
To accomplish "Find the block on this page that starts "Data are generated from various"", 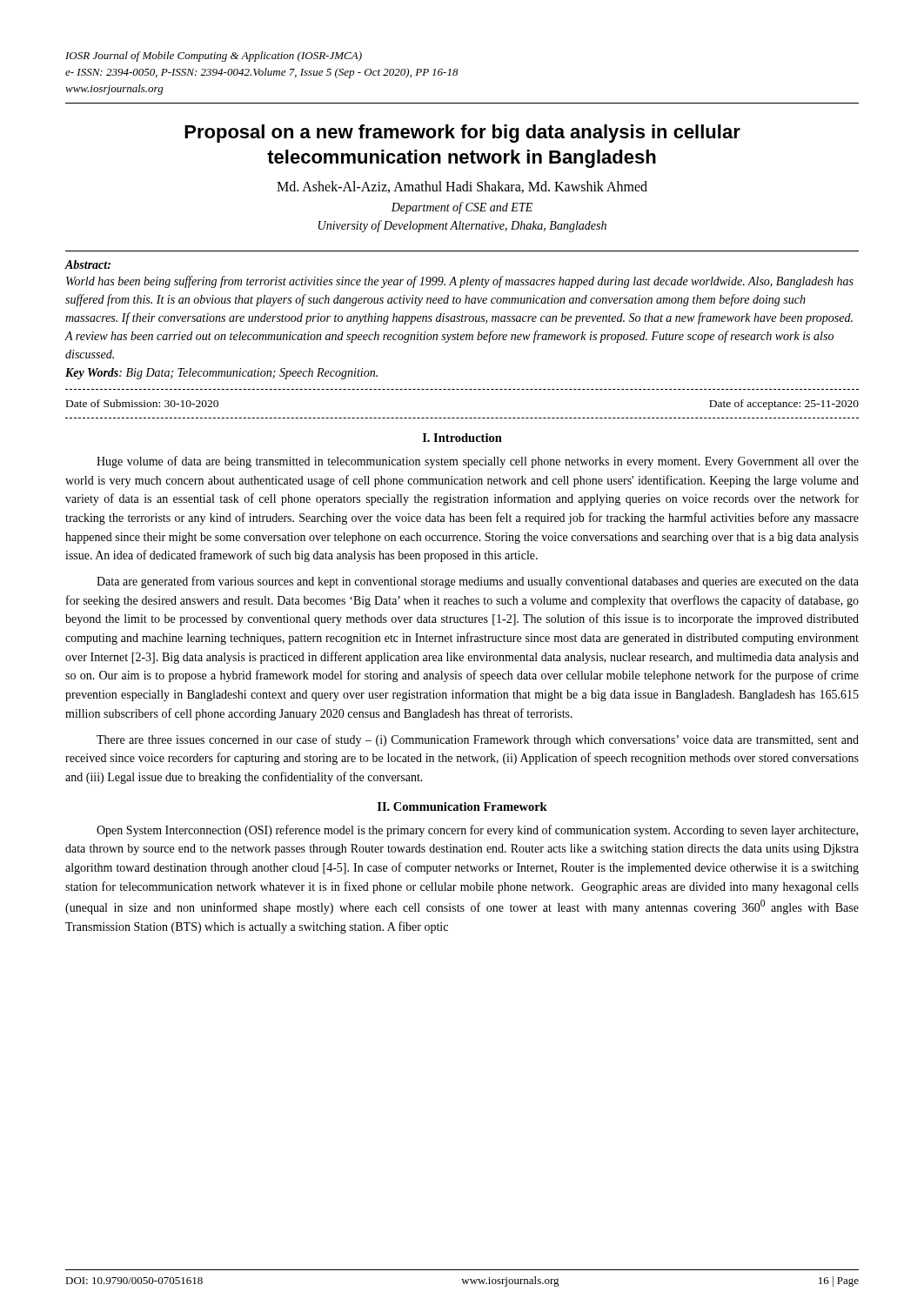I will point(462,648).
